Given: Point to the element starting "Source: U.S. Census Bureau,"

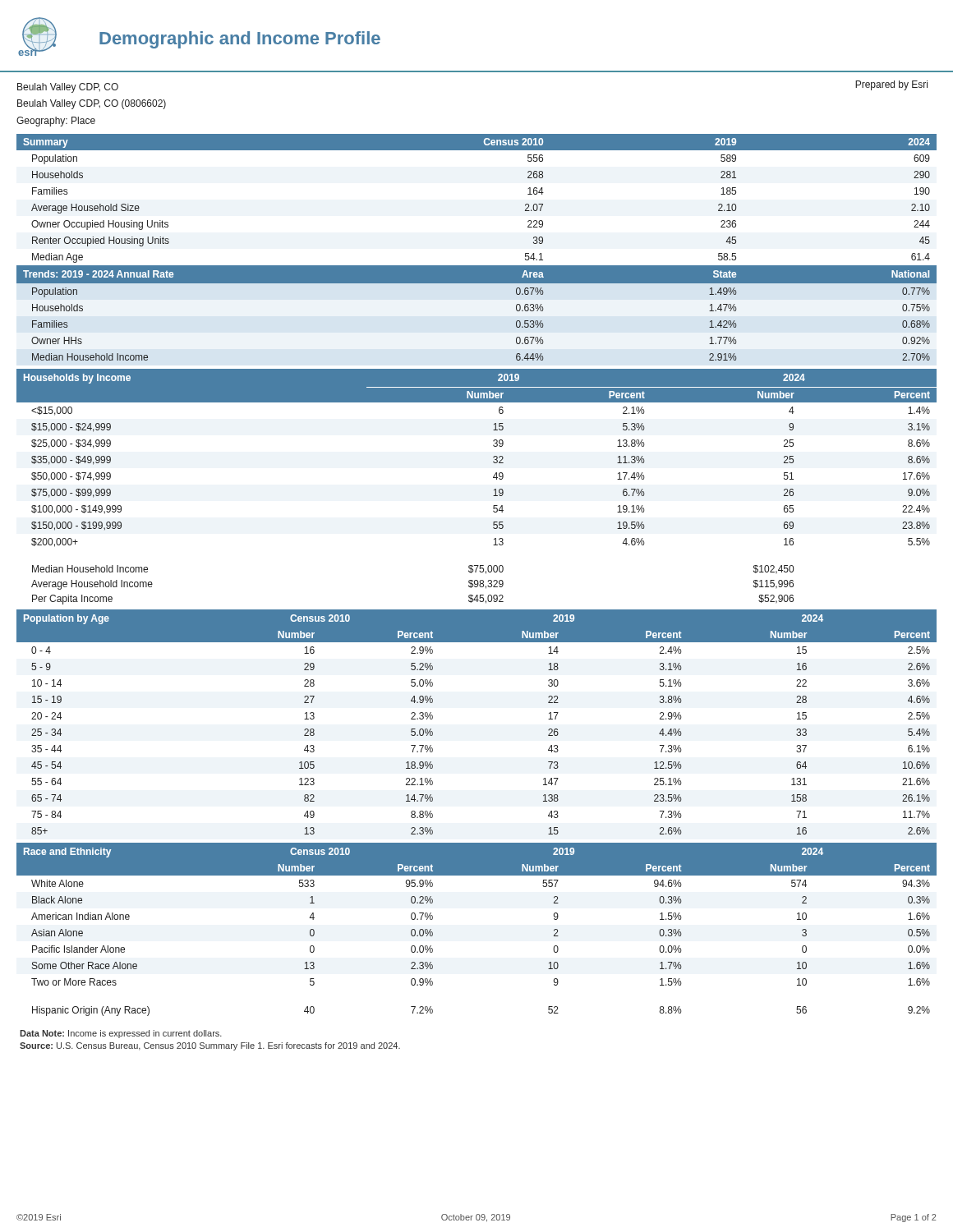Looking at the screenshot, I should 210,1046.
